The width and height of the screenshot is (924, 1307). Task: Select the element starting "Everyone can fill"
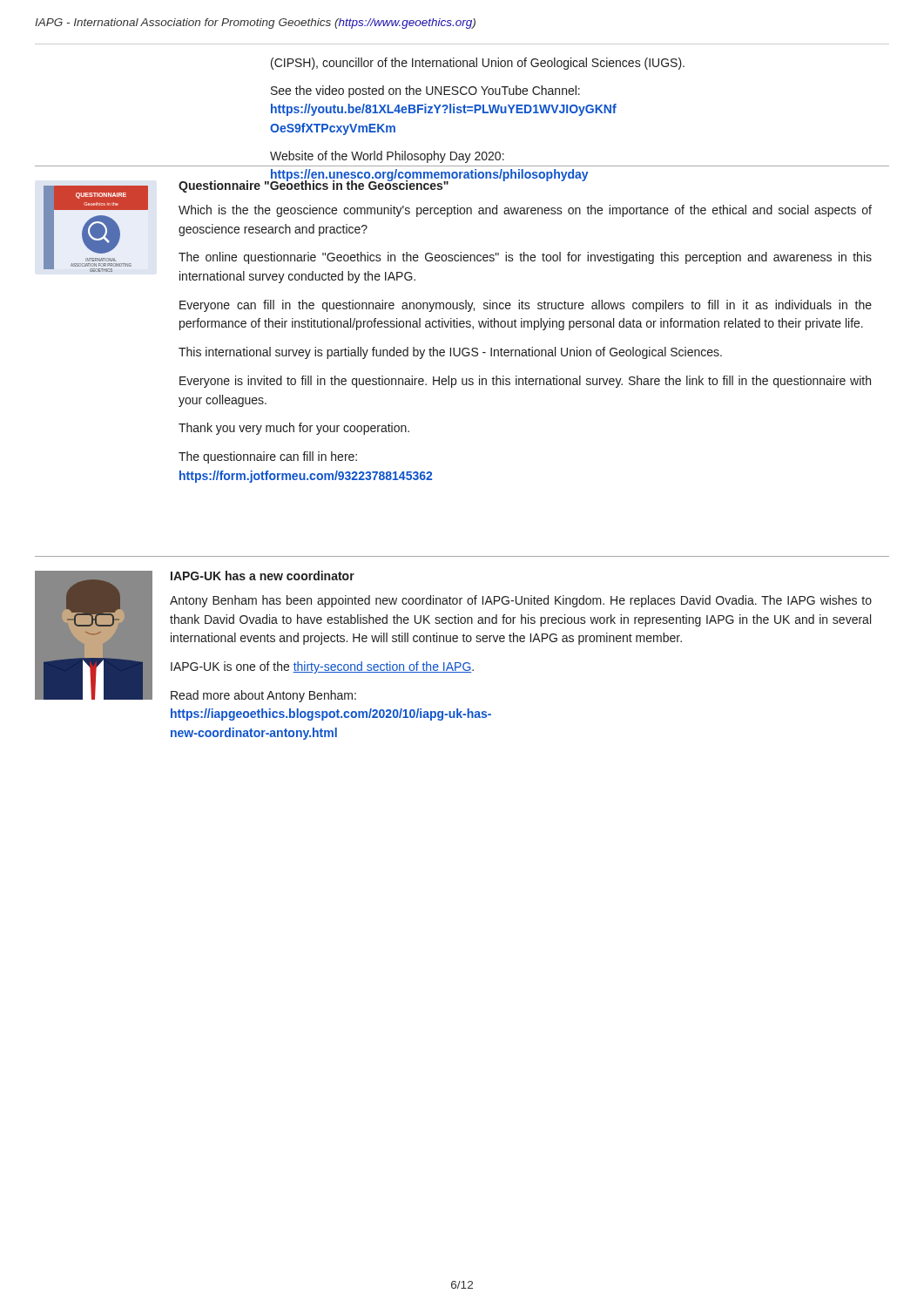525,314
